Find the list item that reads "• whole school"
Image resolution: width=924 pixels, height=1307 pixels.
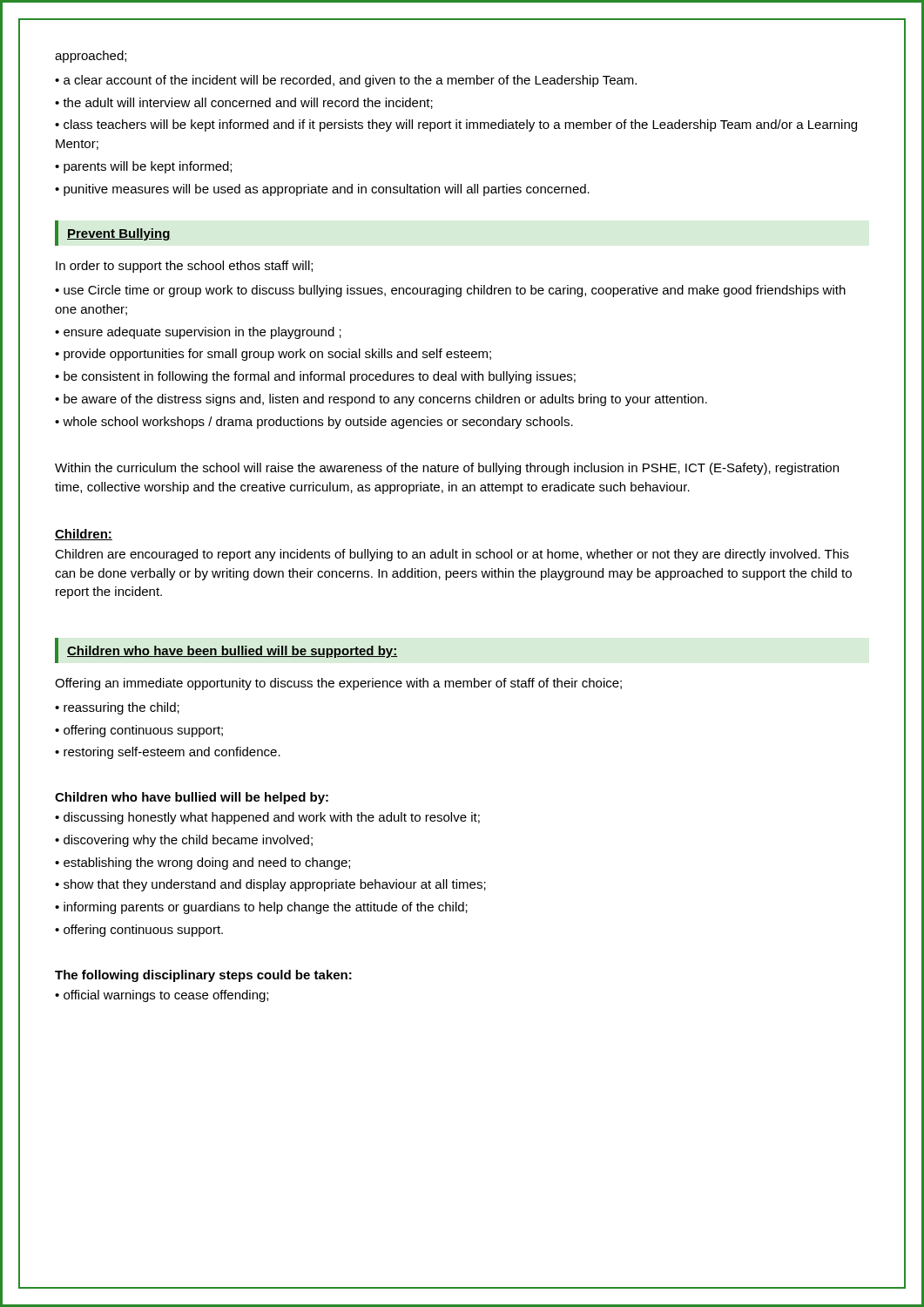tap(314, 421)
